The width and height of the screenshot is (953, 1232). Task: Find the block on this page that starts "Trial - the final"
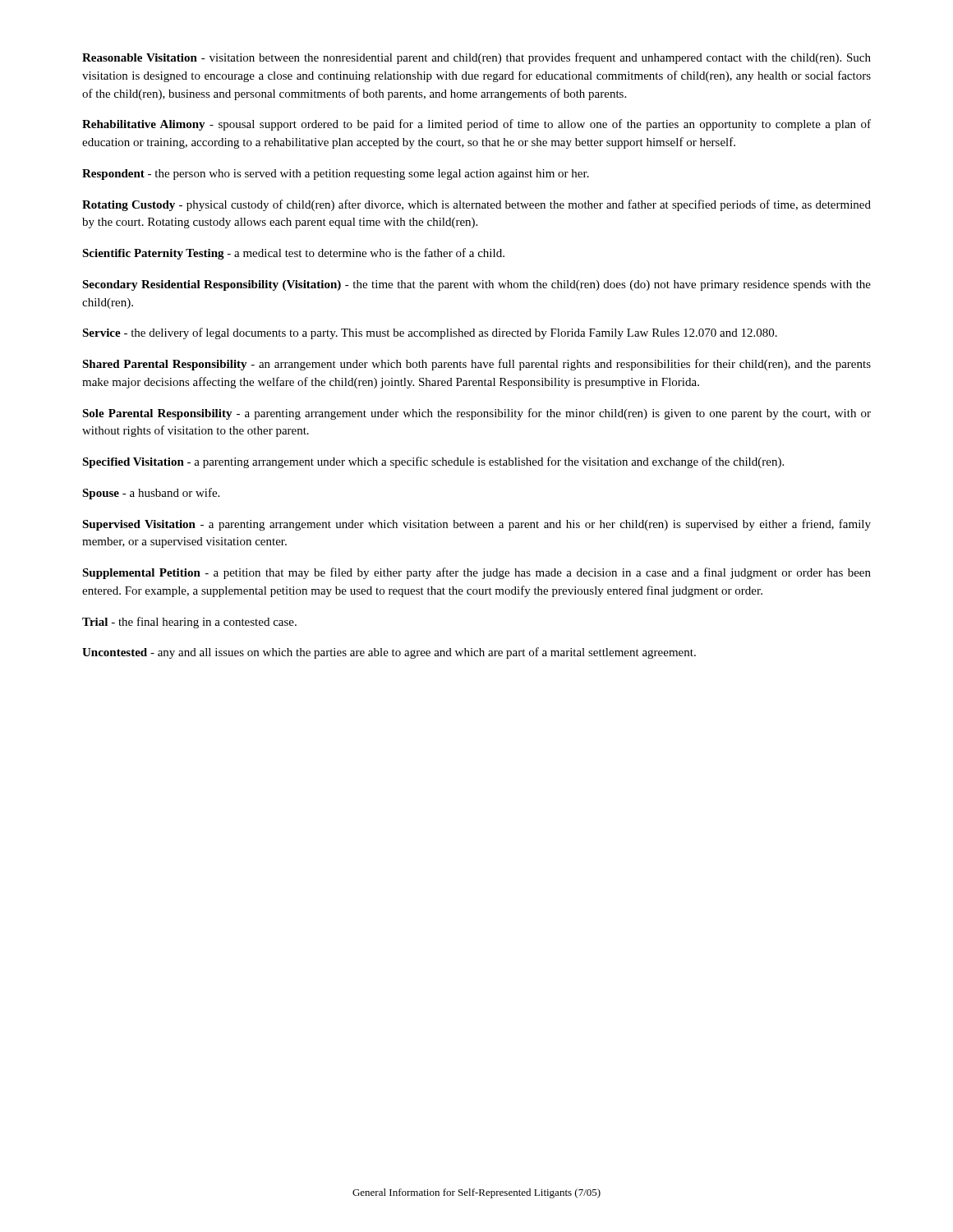pyautogui.click(x=190, y=621)
